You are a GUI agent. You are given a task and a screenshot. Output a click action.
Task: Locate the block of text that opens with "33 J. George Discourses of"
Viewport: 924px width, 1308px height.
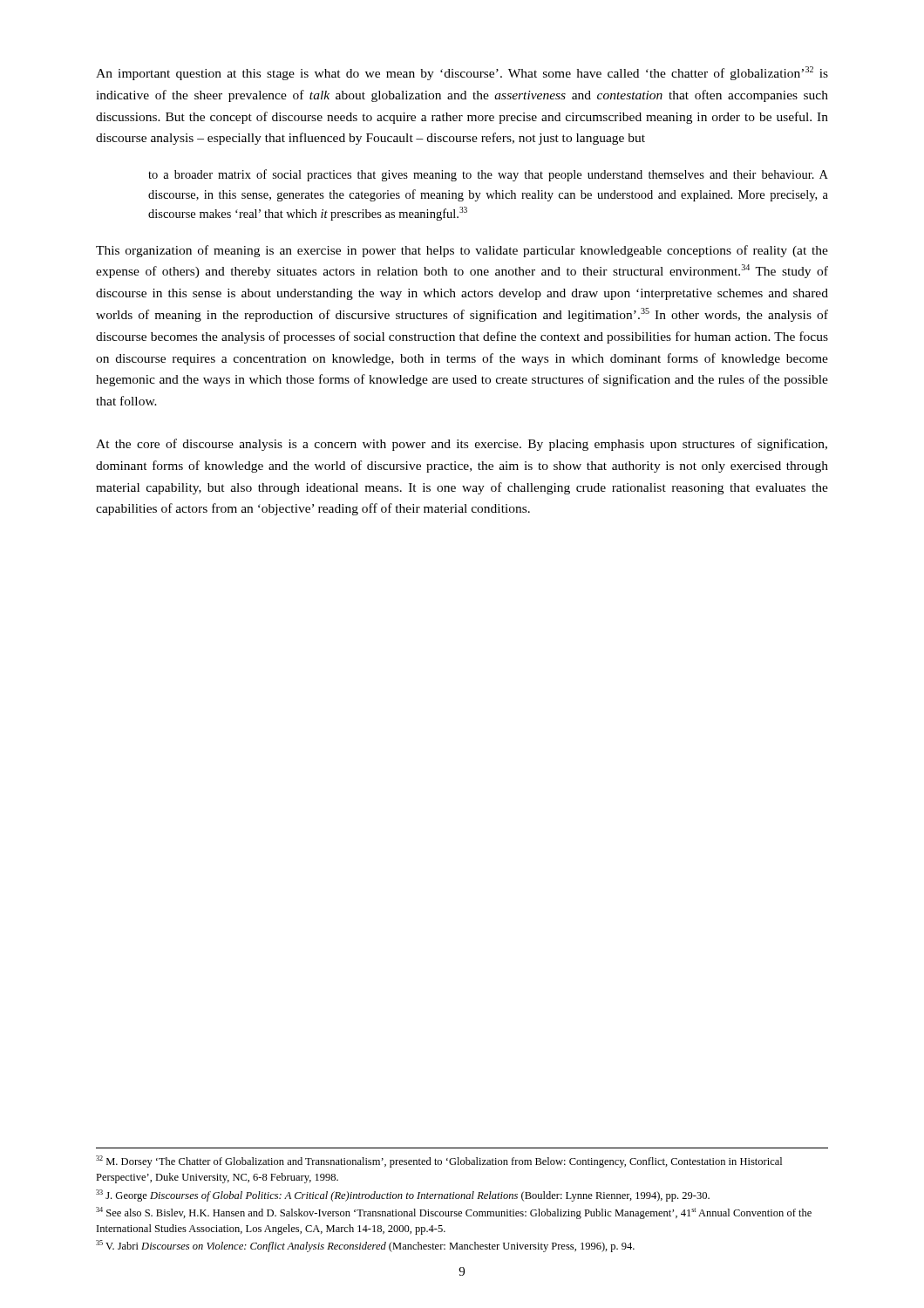[x=403, y=1195]
